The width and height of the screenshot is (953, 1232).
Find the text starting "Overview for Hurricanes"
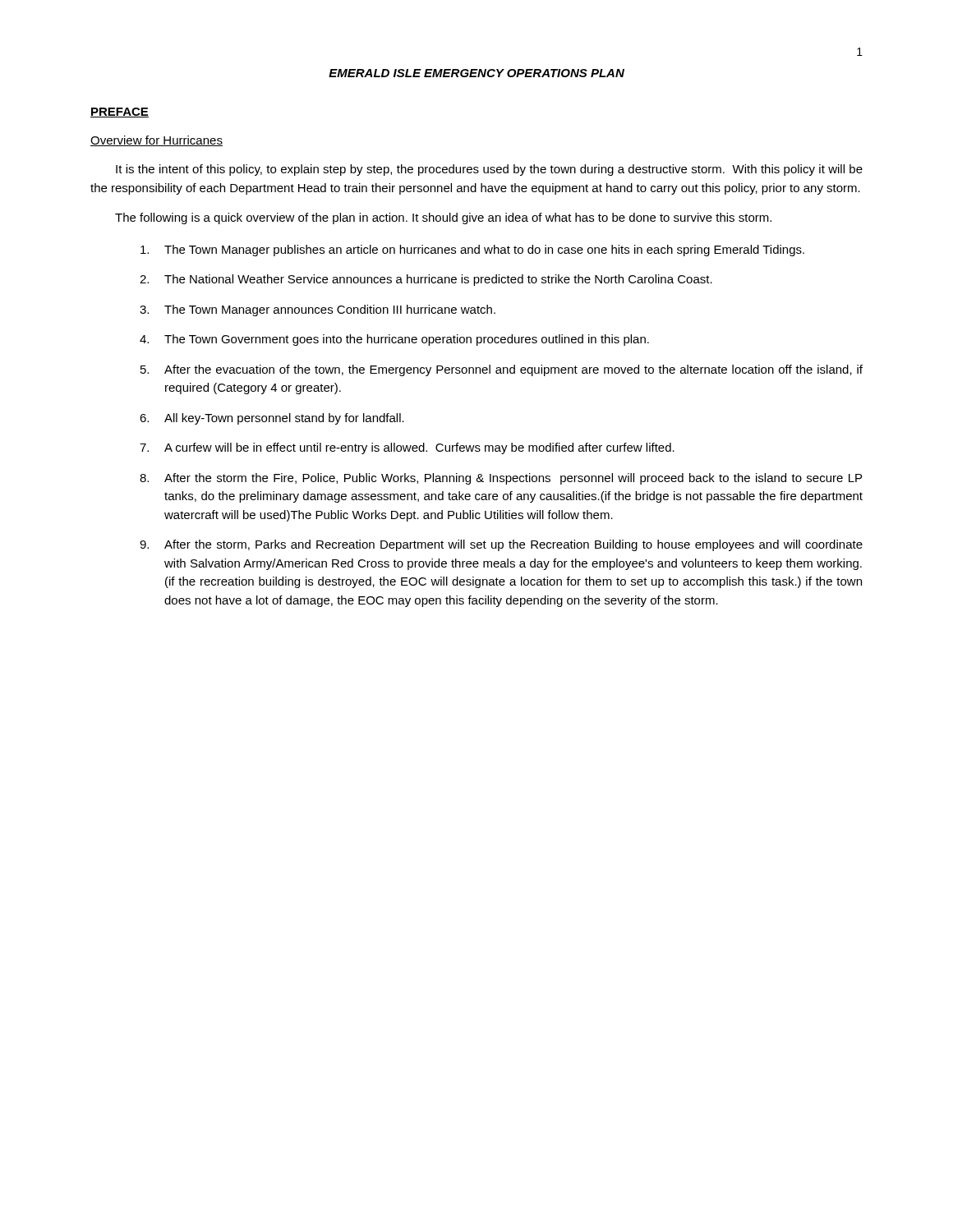(156, 140)
